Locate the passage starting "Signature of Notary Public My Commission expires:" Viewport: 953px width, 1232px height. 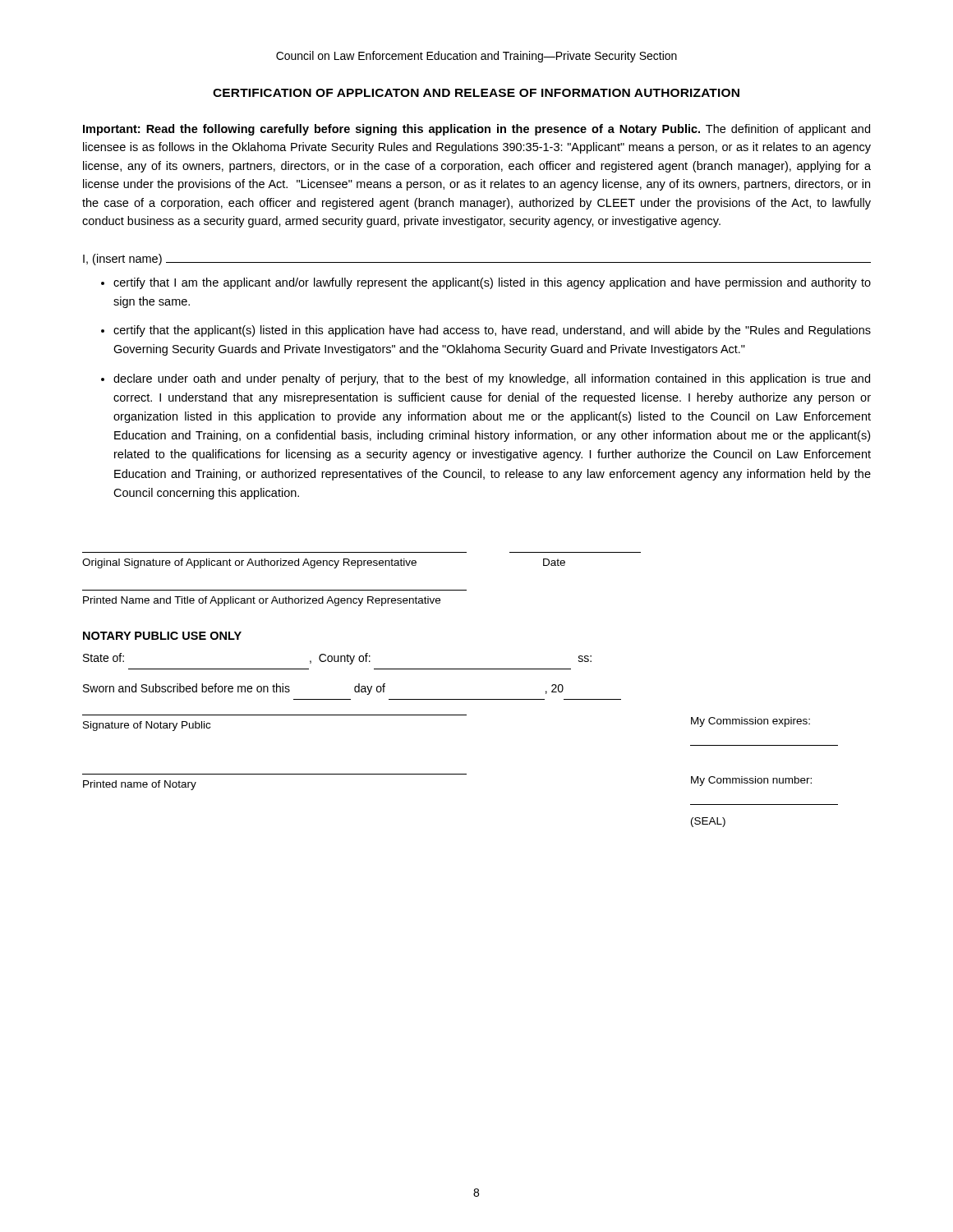[148, 724]
